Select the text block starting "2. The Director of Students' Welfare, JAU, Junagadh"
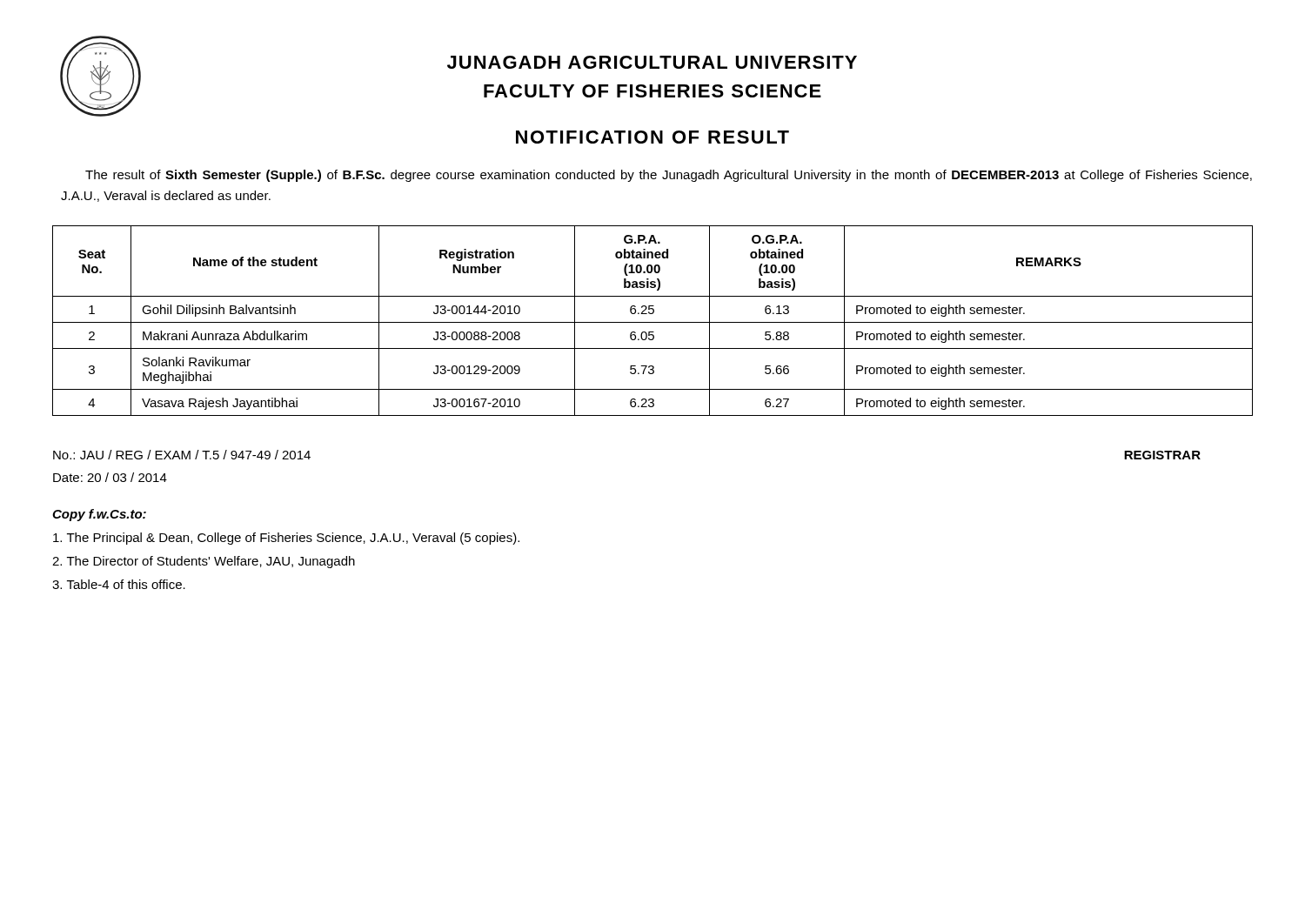The image size is (1305, 924). click(x=204, y=561)
